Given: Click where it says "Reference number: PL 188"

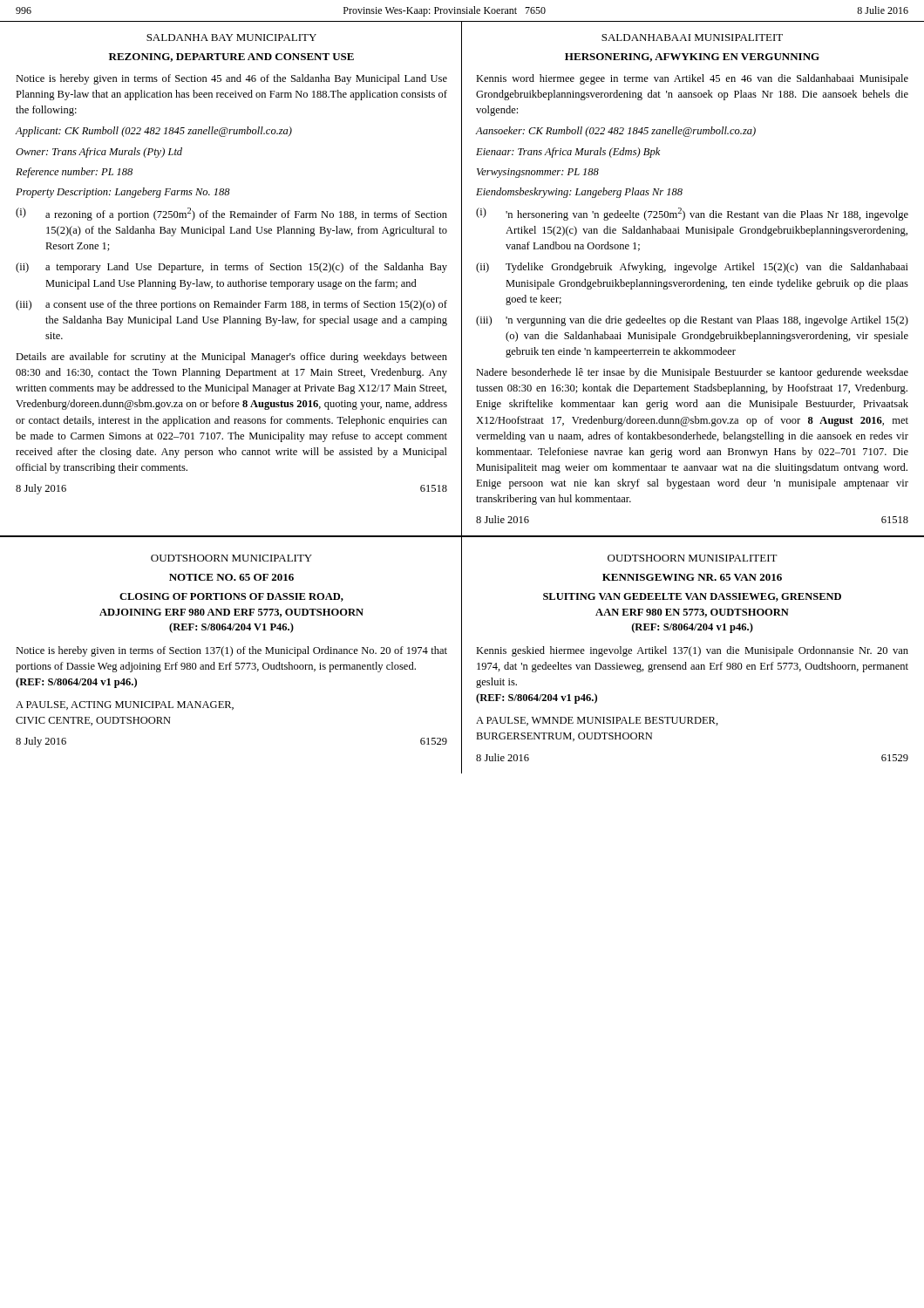Looking at the screenshot, I should pyautogui.click(x=74, y=171).
